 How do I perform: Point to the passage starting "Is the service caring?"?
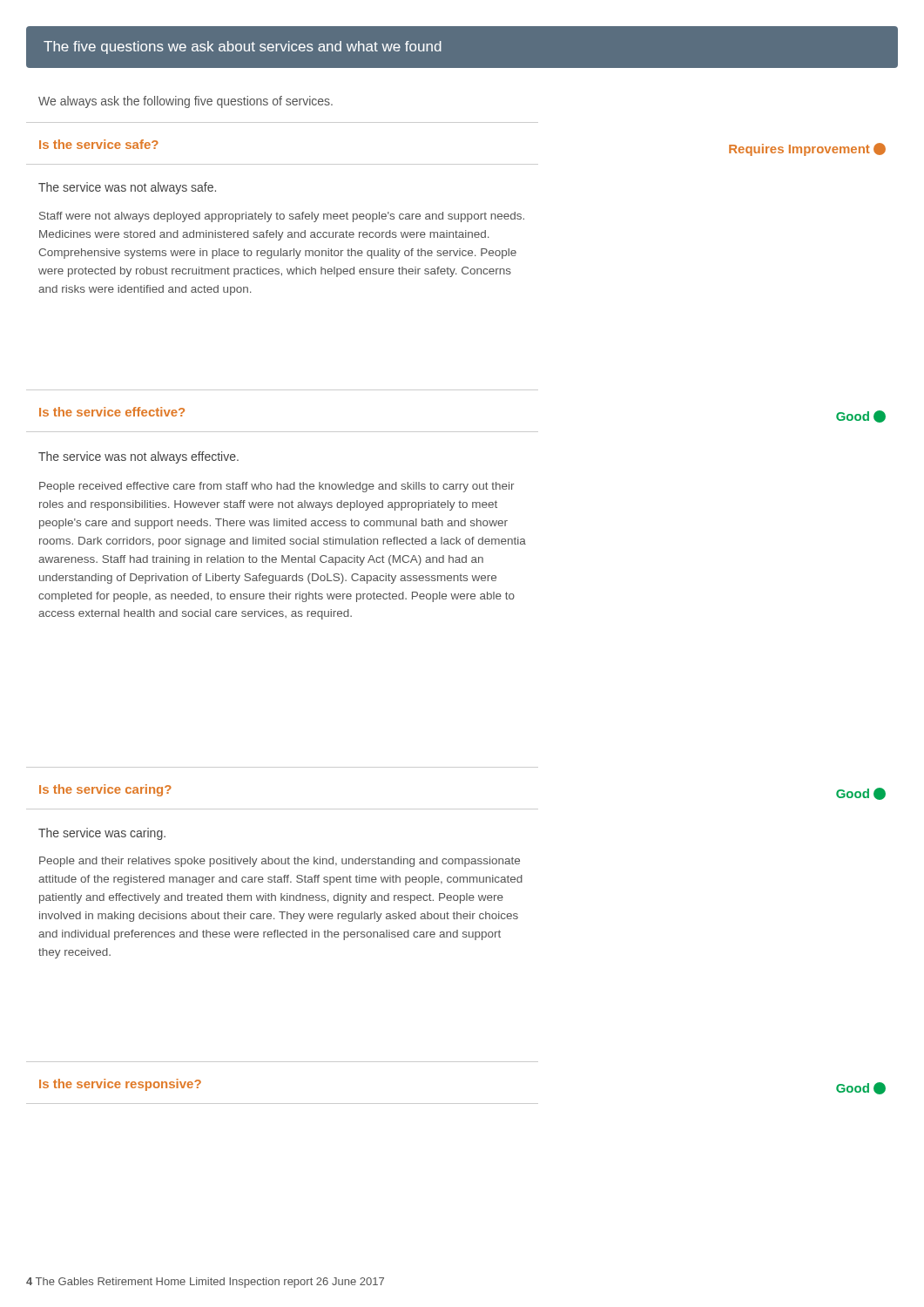coord(105,790)
